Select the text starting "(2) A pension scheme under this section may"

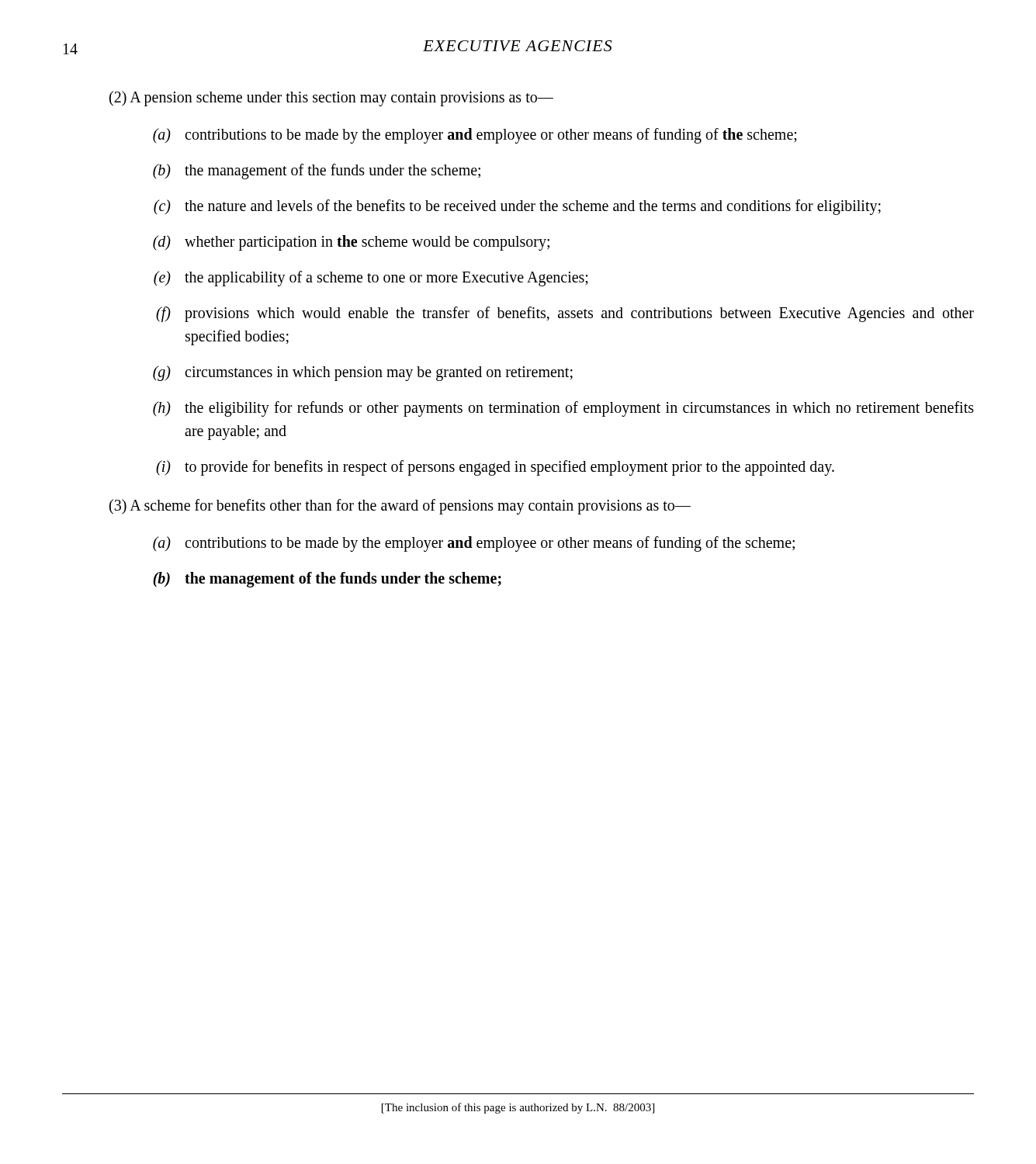tap(331, 97)
